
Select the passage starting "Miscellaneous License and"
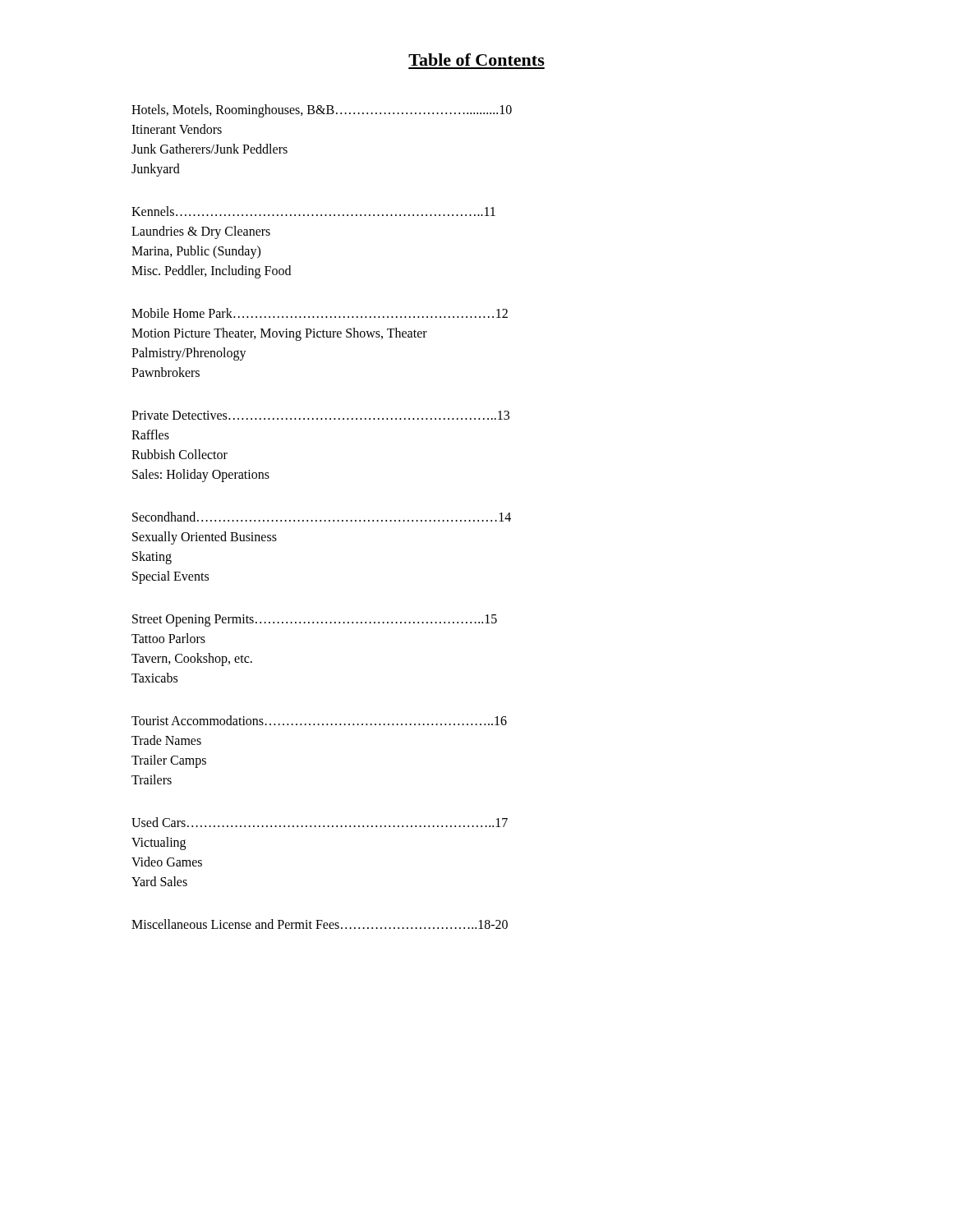(x=476, y=925)
